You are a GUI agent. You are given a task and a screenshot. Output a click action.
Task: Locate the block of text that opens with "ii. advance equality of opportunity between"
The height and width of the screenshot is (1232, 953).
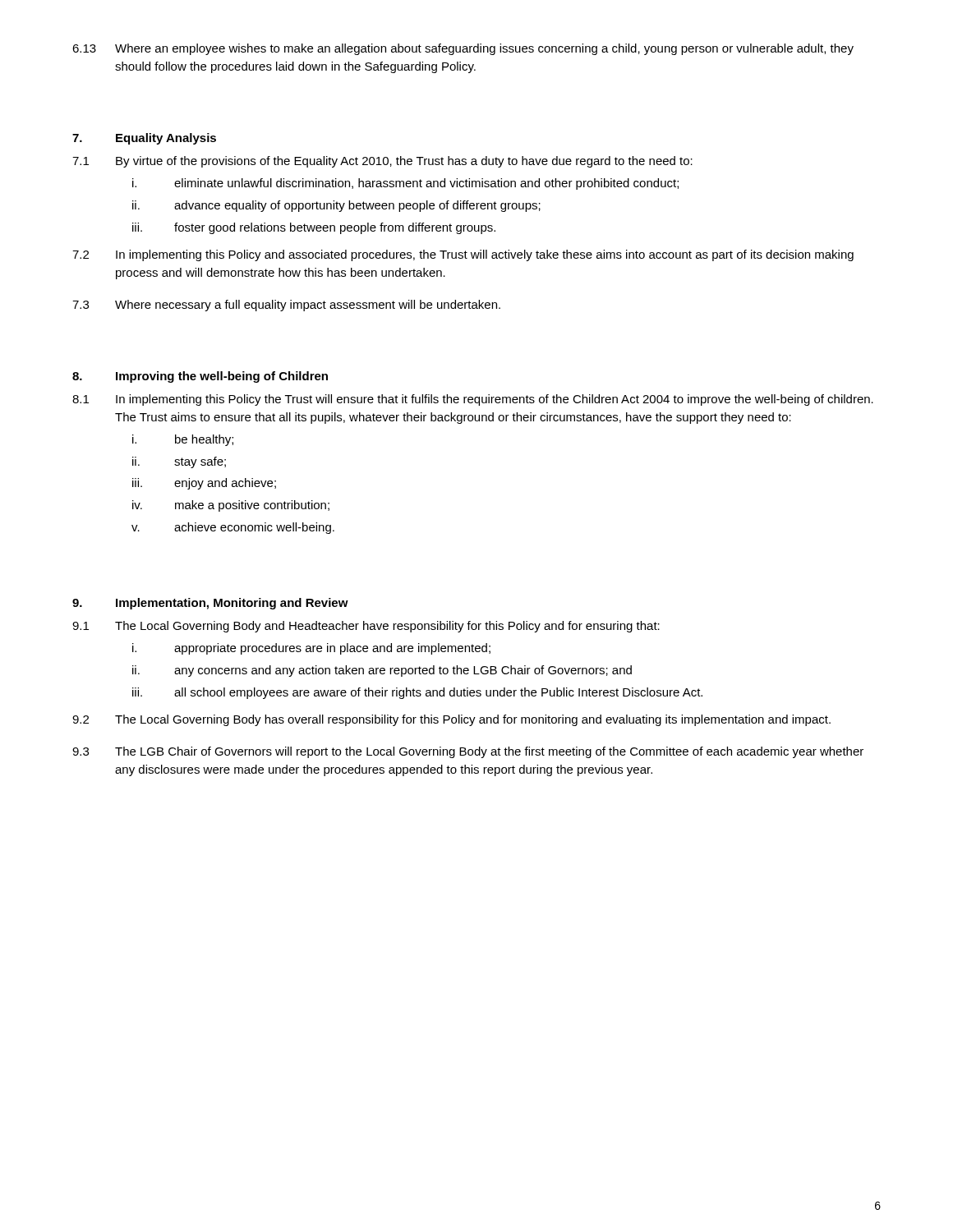[498, 205]
